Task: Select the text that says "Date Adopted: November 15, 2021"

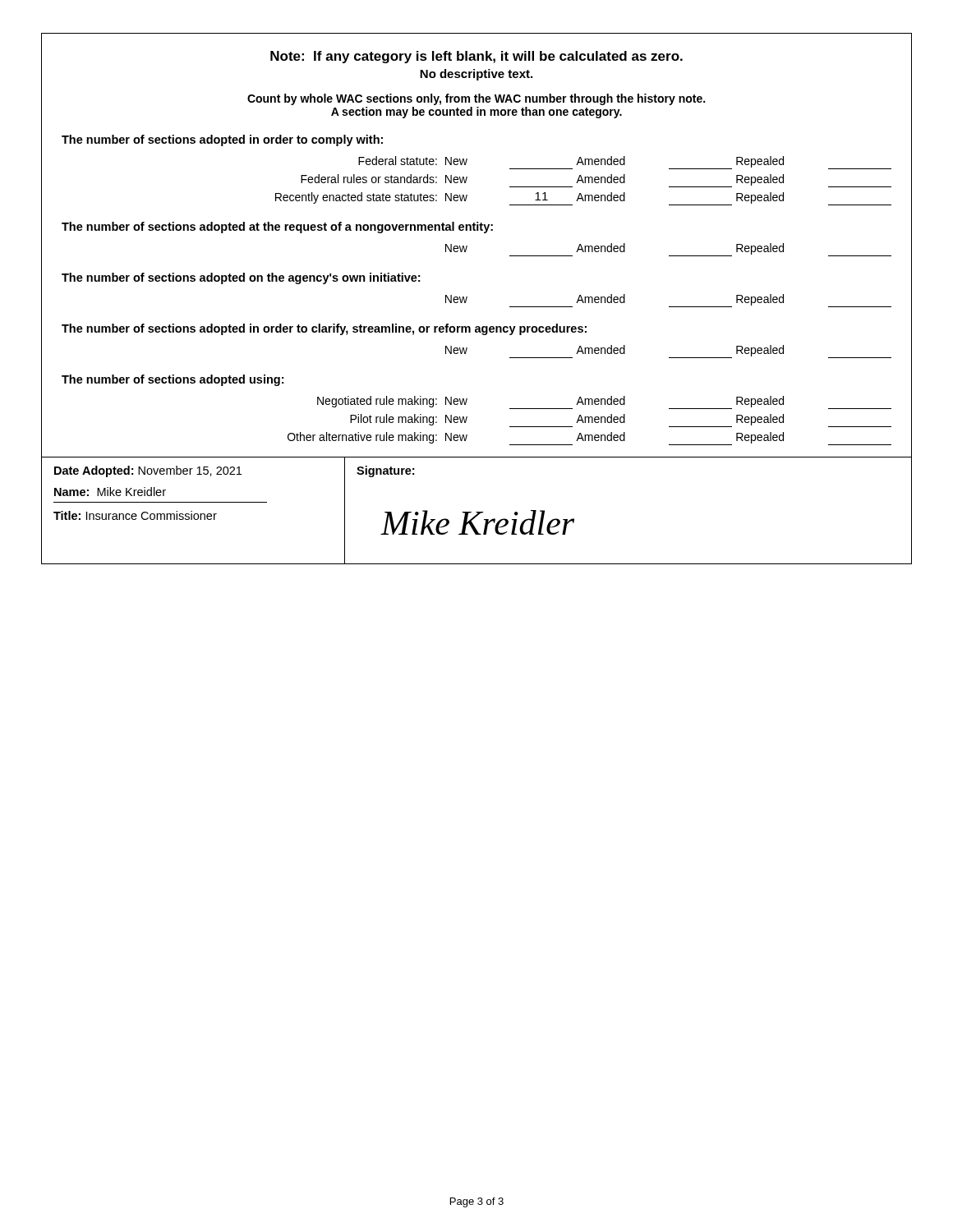Action: coord(148,471)
